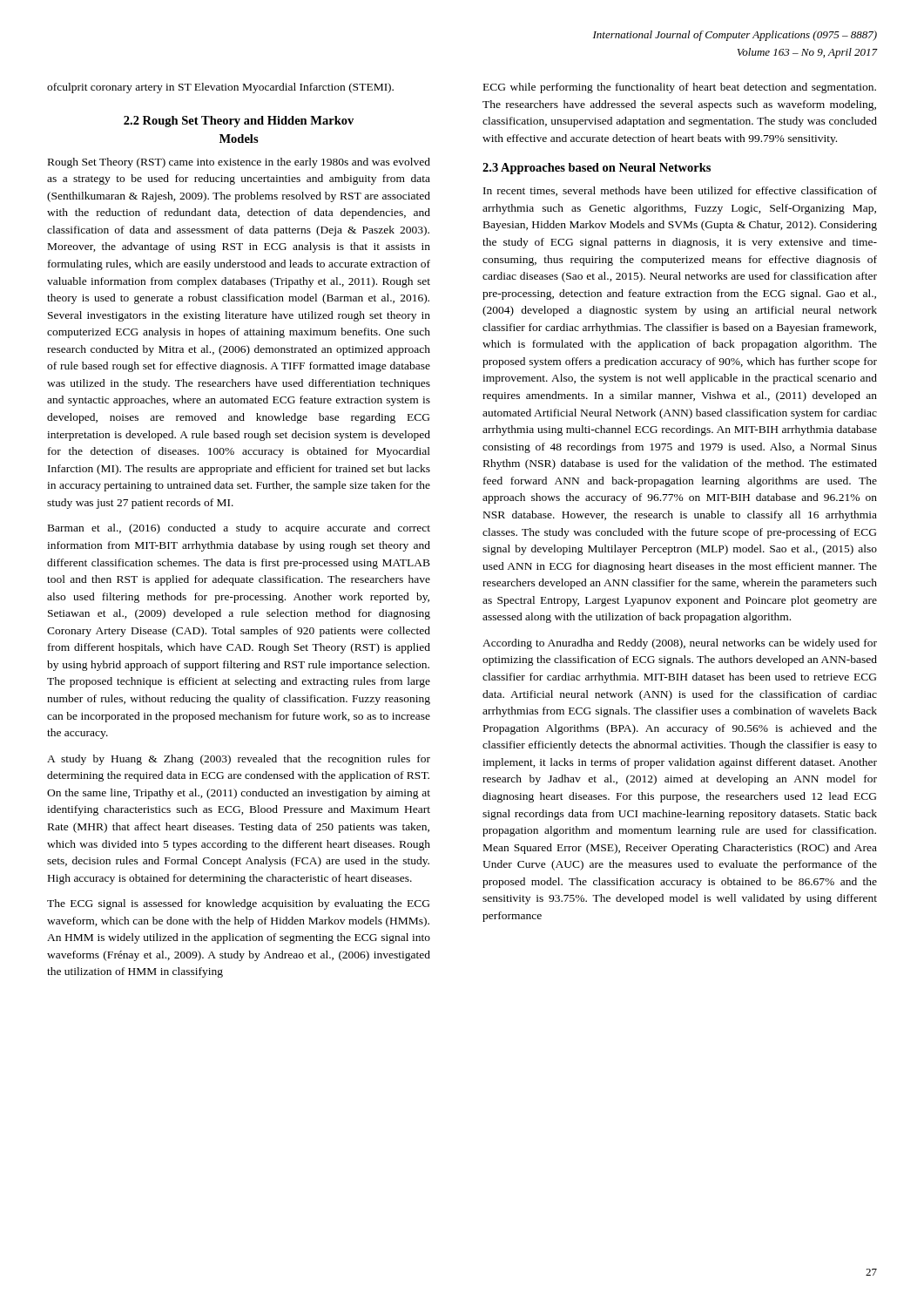Find the text starting "ECG while performing the functionality of"
The width and height of the screenshot is (924, 1307).
(x=680, y=112)
